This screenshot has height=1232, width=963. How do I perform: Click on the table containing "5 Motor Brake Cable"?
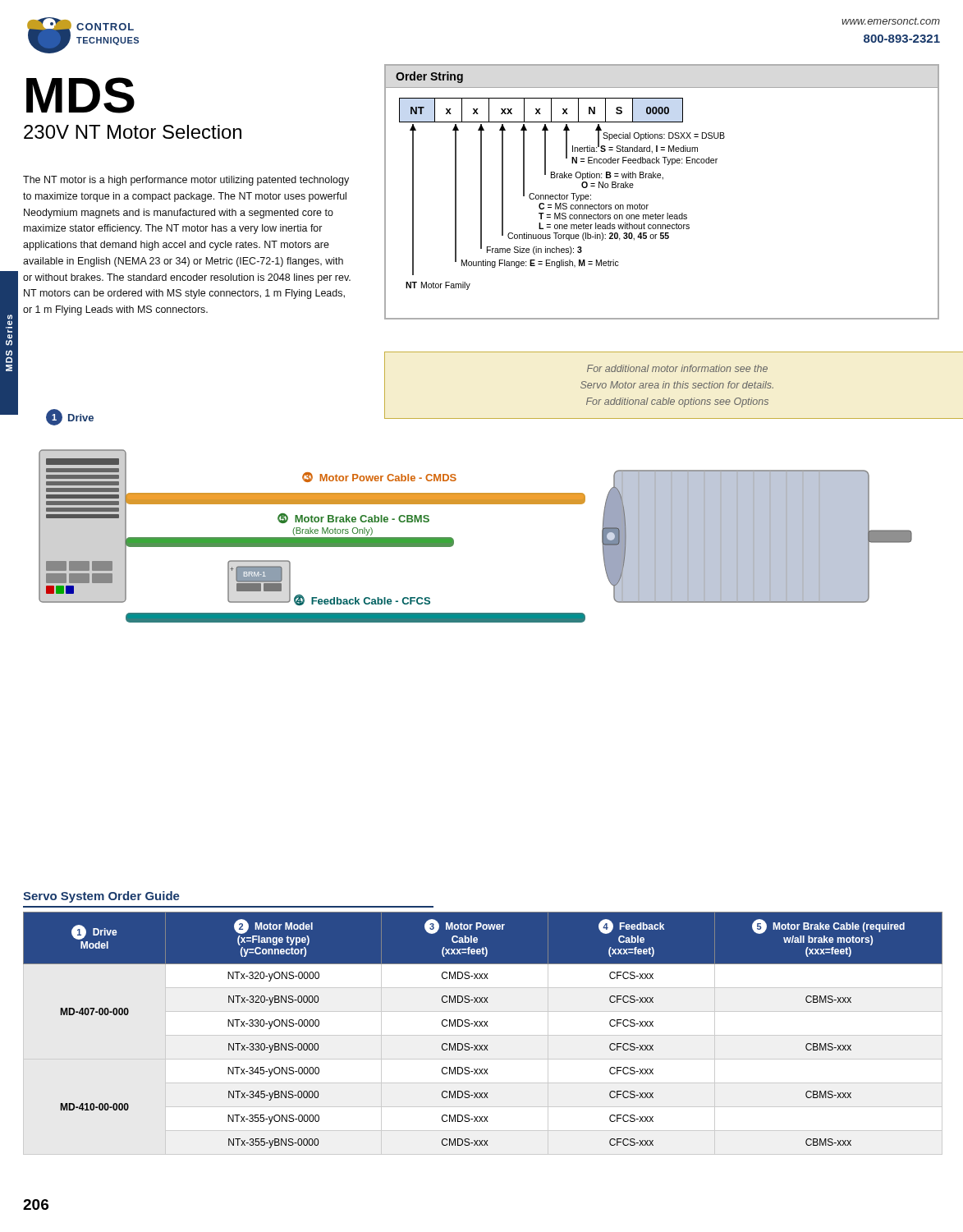483,1033
